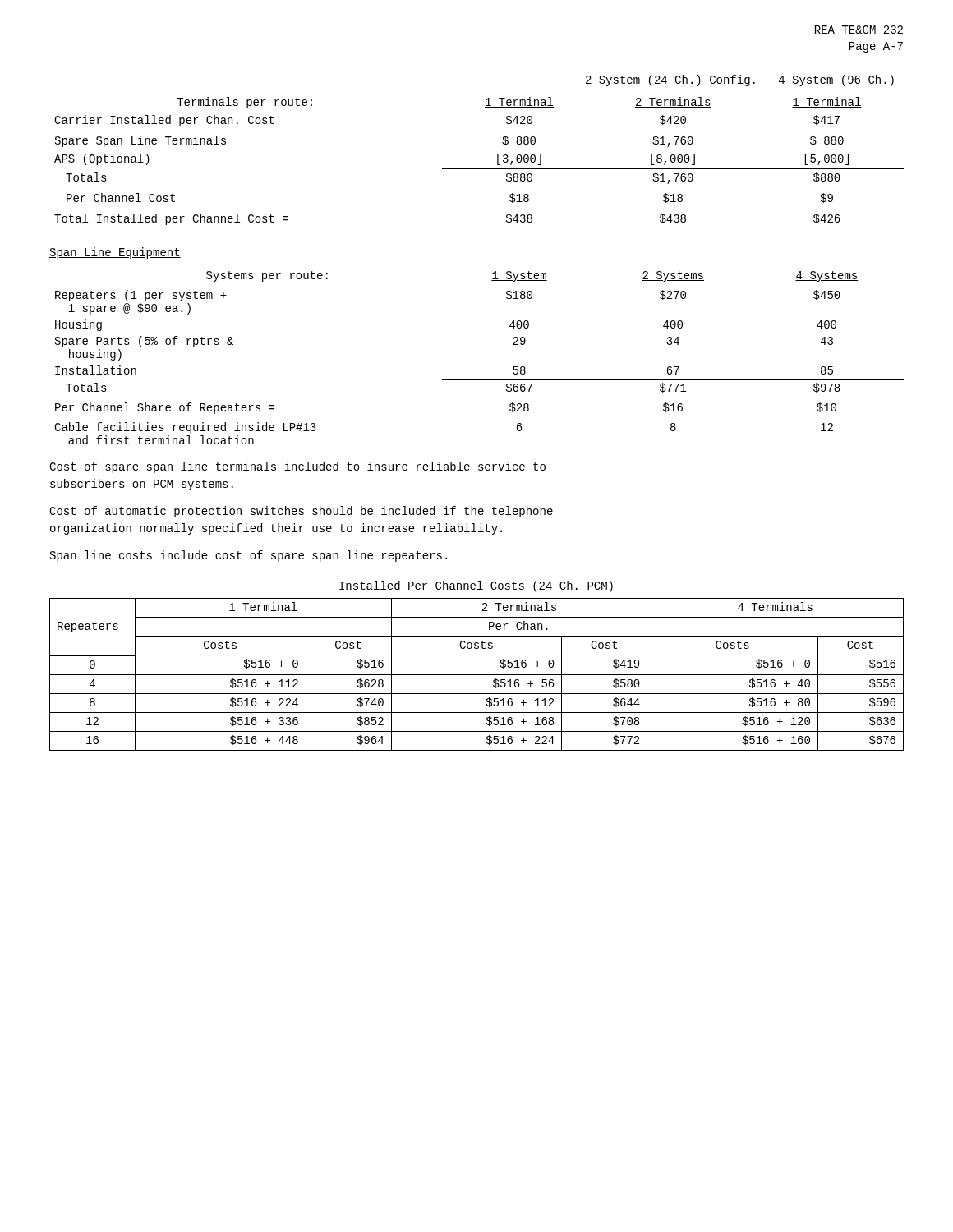Point to the block beginning "2 System (24 Ch.) Config."
This screenshot has height=1232, width=953.
(740, 81)
